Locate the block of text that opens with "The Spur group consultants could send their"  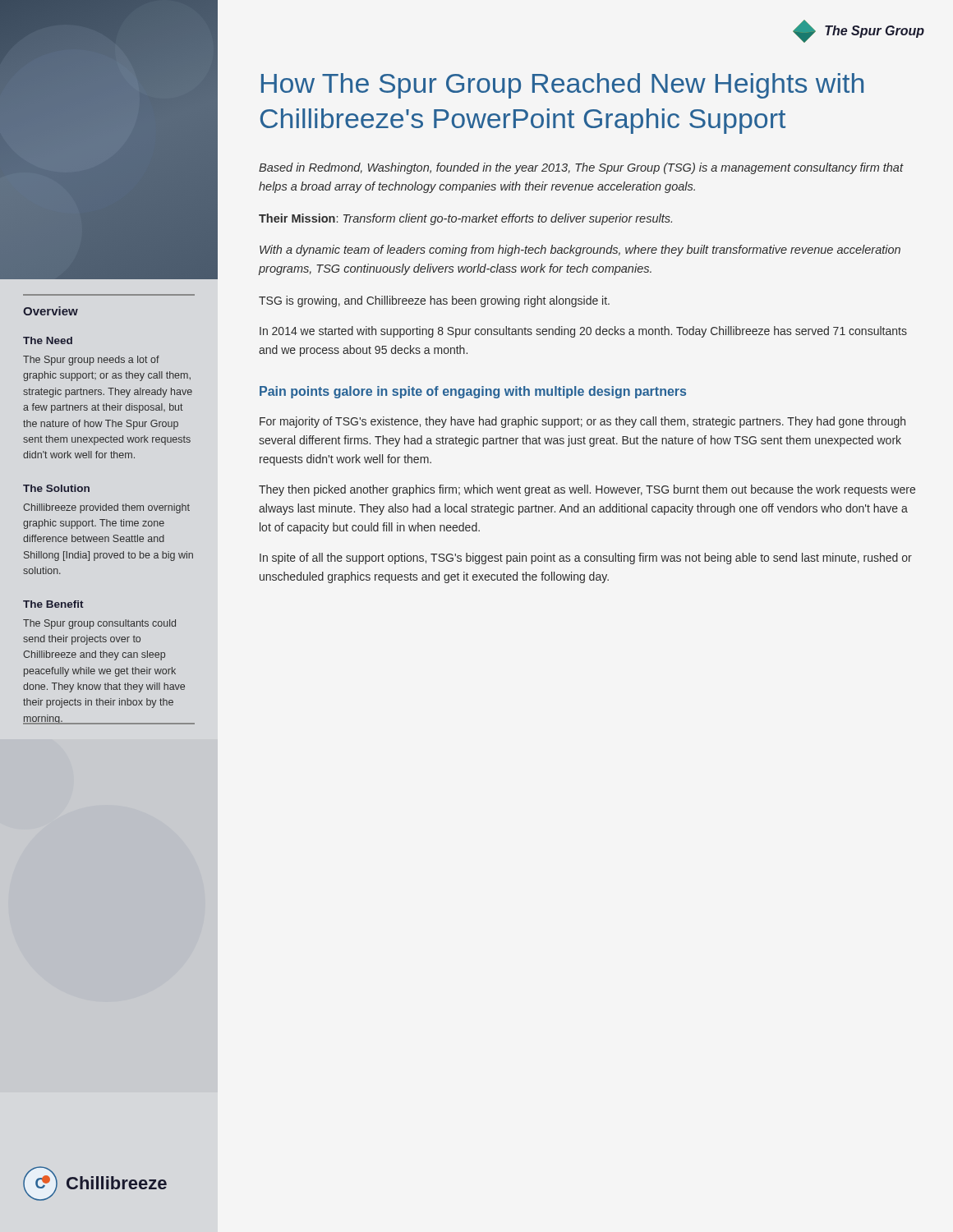click(x=104, y=671)
